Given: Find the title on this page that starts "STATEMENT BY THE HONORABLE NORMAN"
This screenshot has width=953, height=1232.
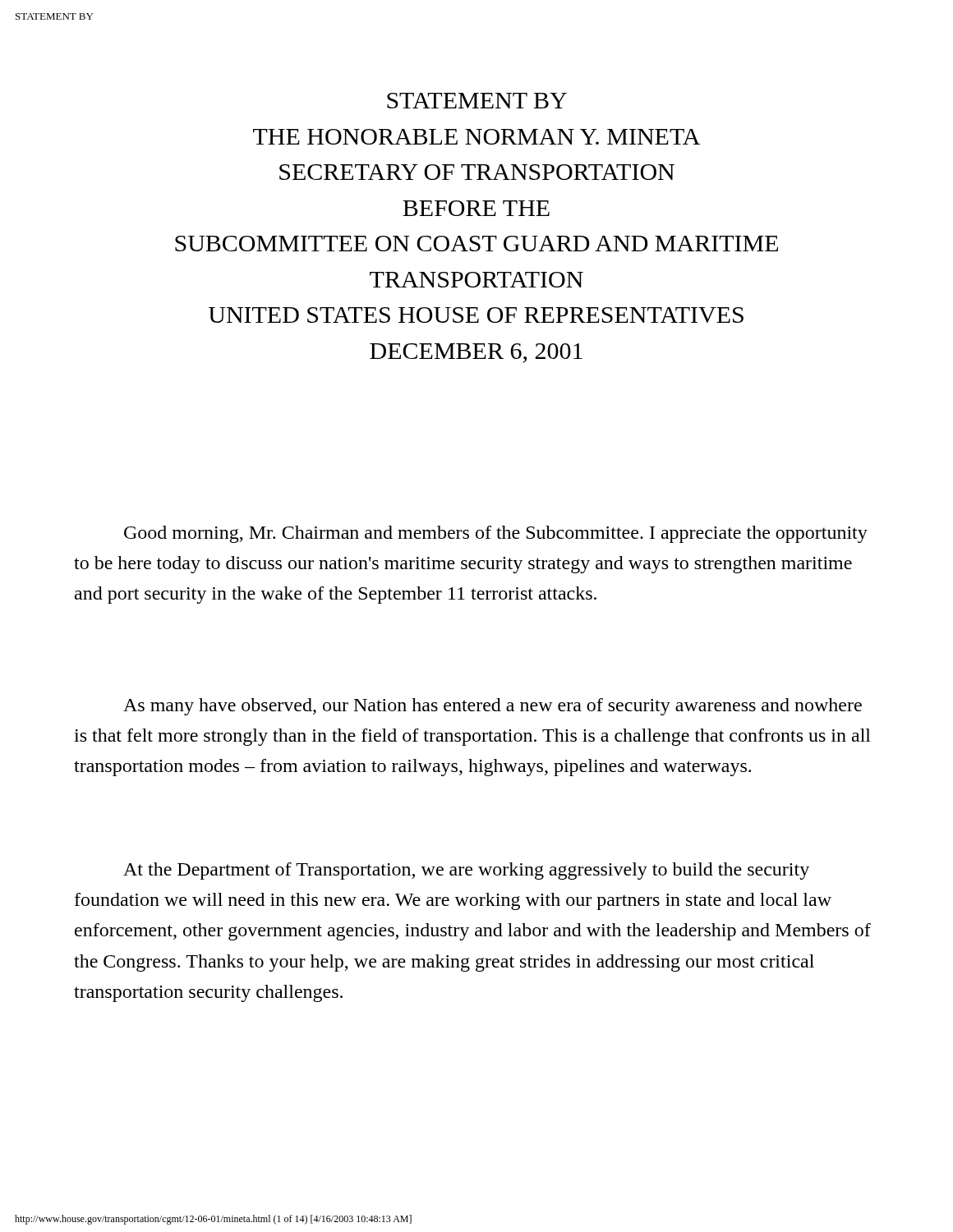Looking at the screenshot, I should pyautogui.click(x=476, y=225).
